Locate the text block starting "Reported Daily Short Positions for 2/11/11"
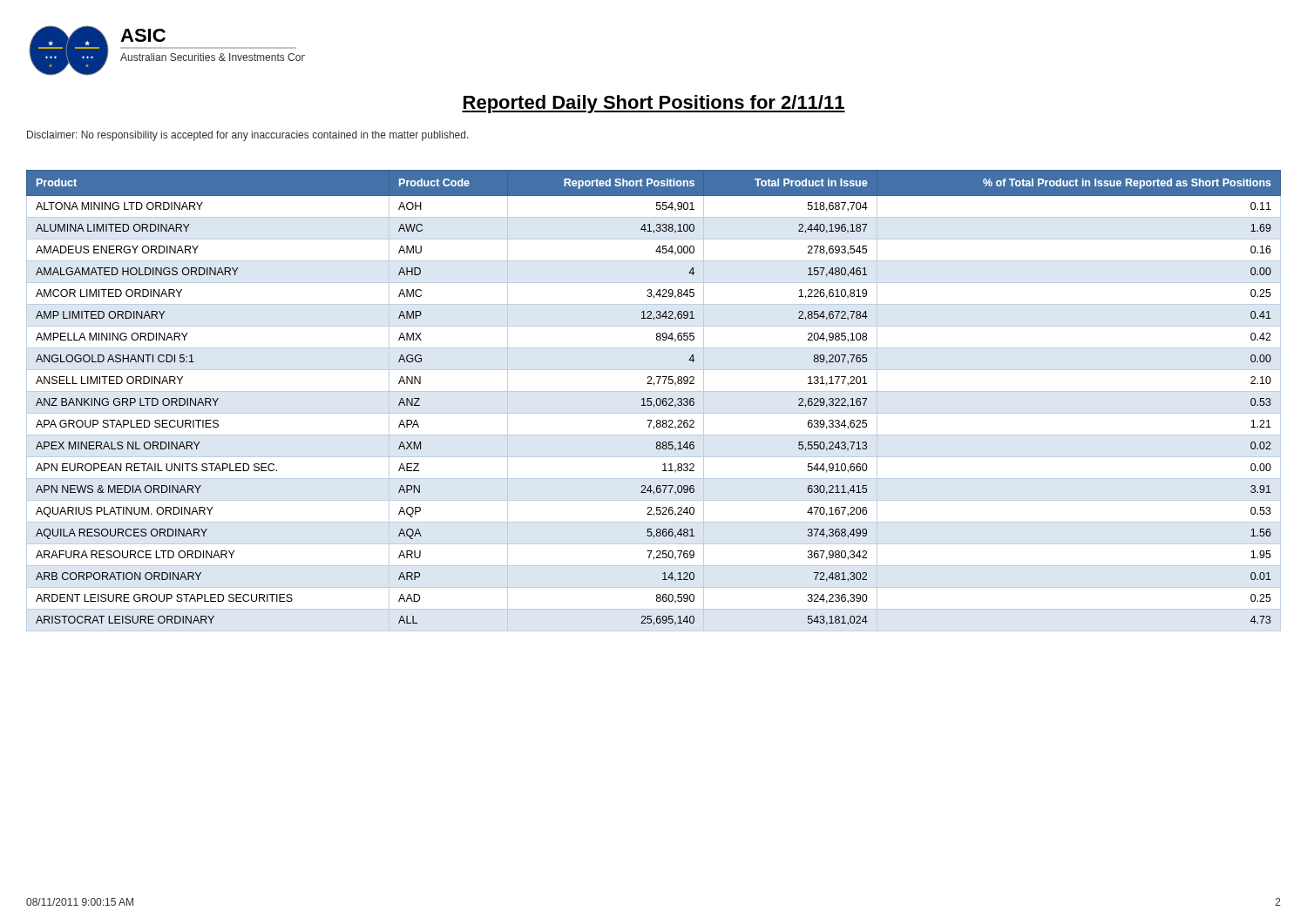The image size is (1307, 924). coord(654,102)
